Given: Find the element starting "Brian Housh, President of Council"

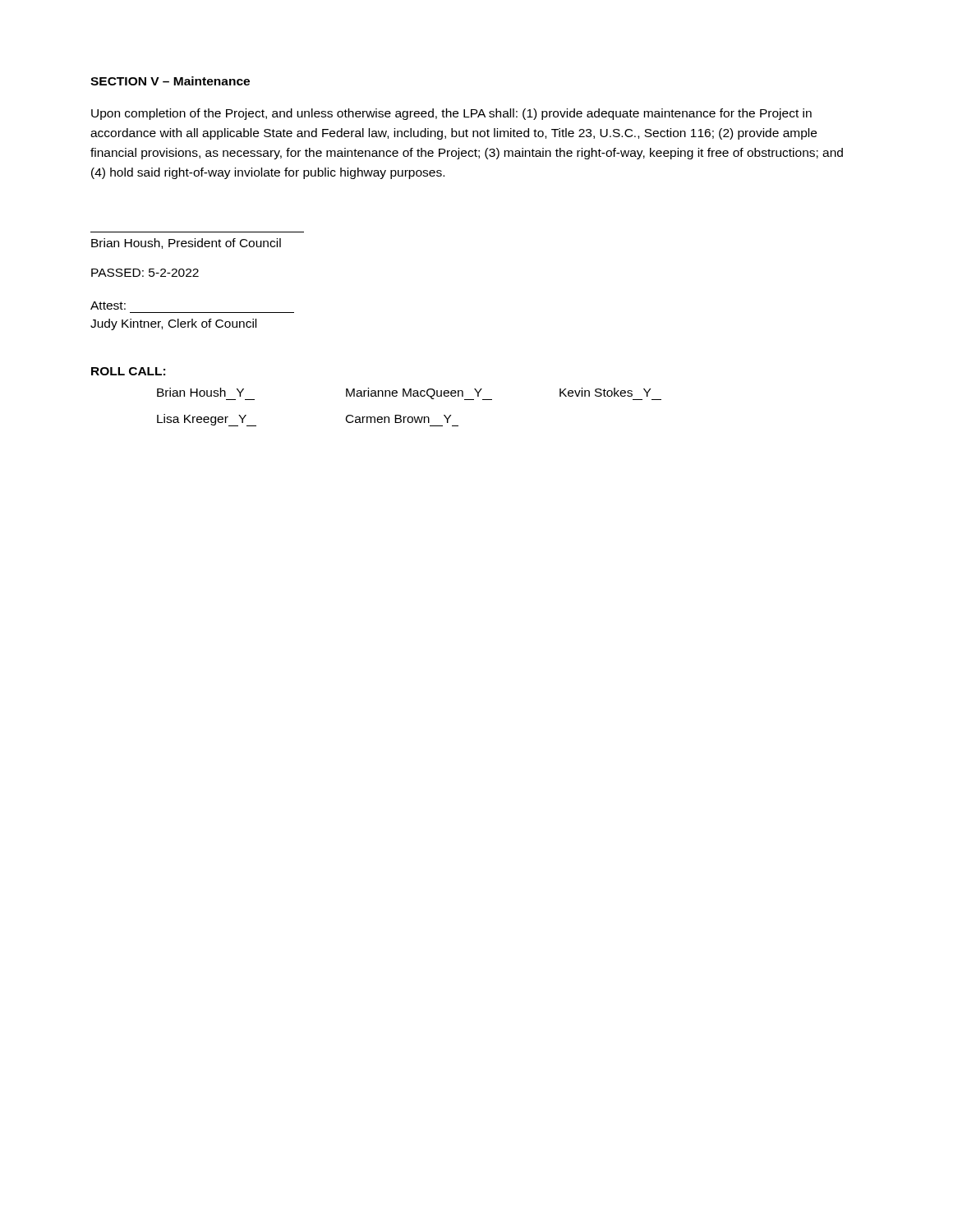Looking at the screenshot, I should tap(197, 241).
